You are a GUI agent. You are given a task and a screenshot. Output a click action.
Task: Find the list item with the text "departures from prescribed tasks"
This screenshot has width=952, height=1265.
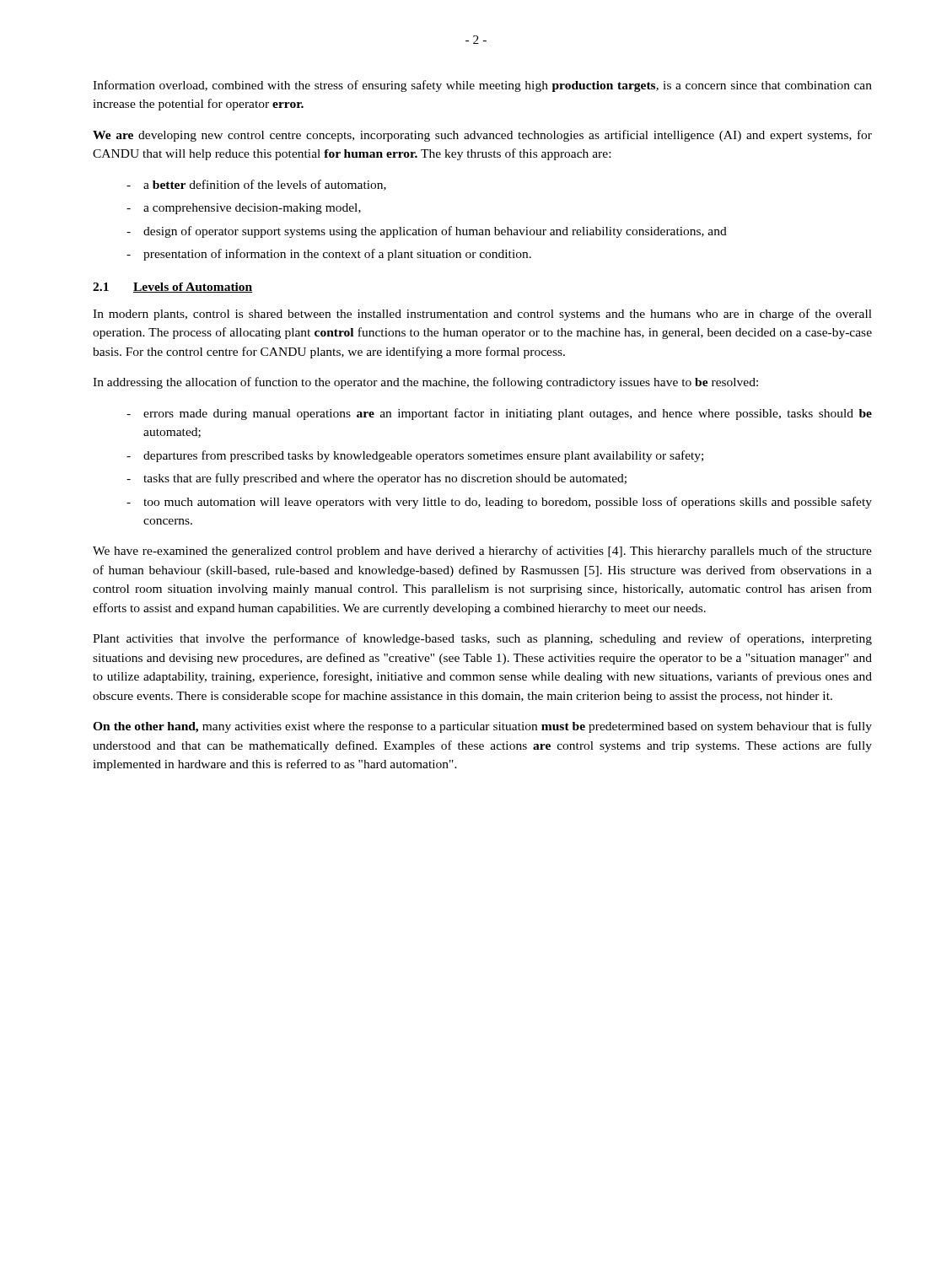424,455
